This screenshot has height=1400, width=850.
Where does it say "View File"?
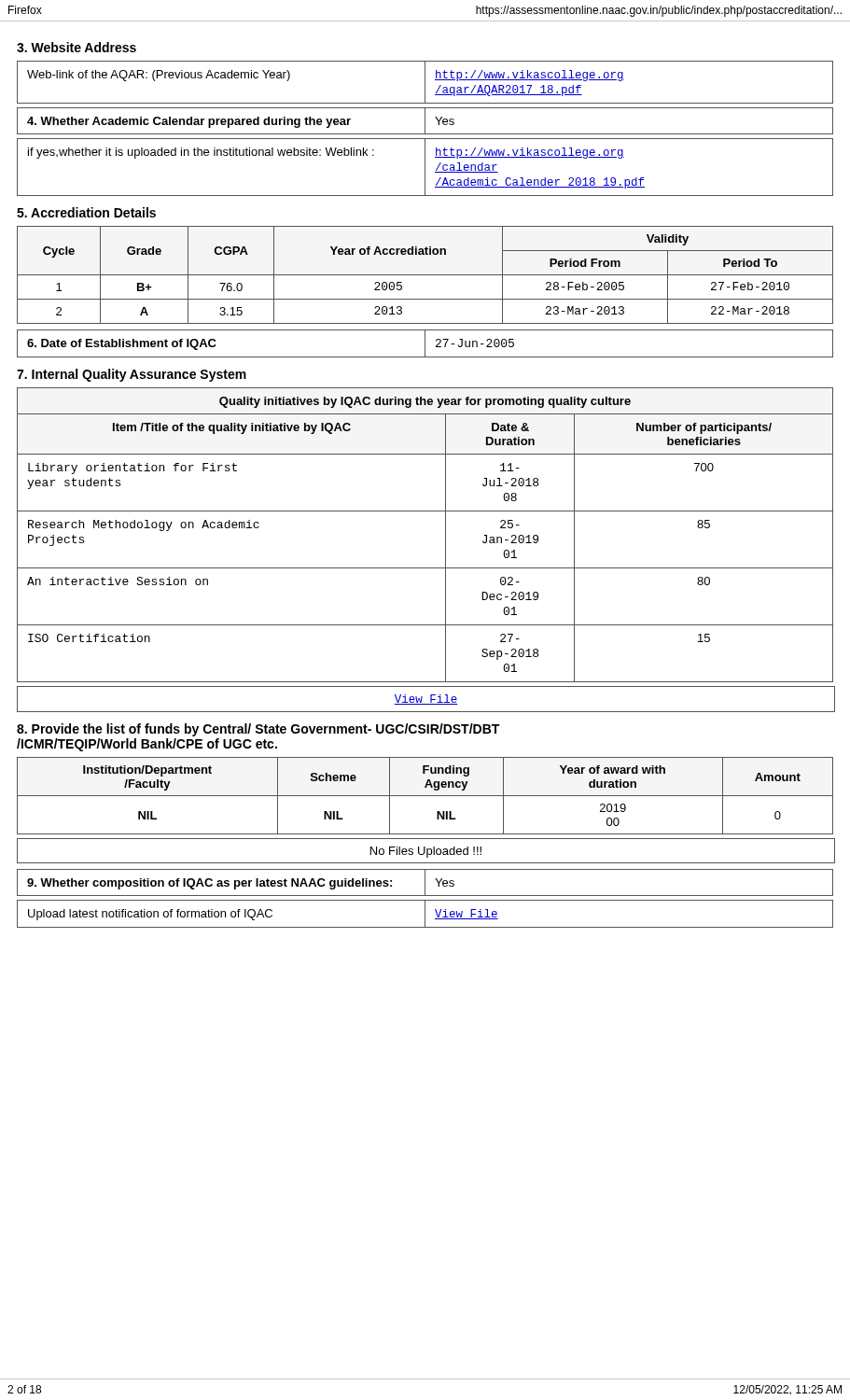tap(426, 700)
